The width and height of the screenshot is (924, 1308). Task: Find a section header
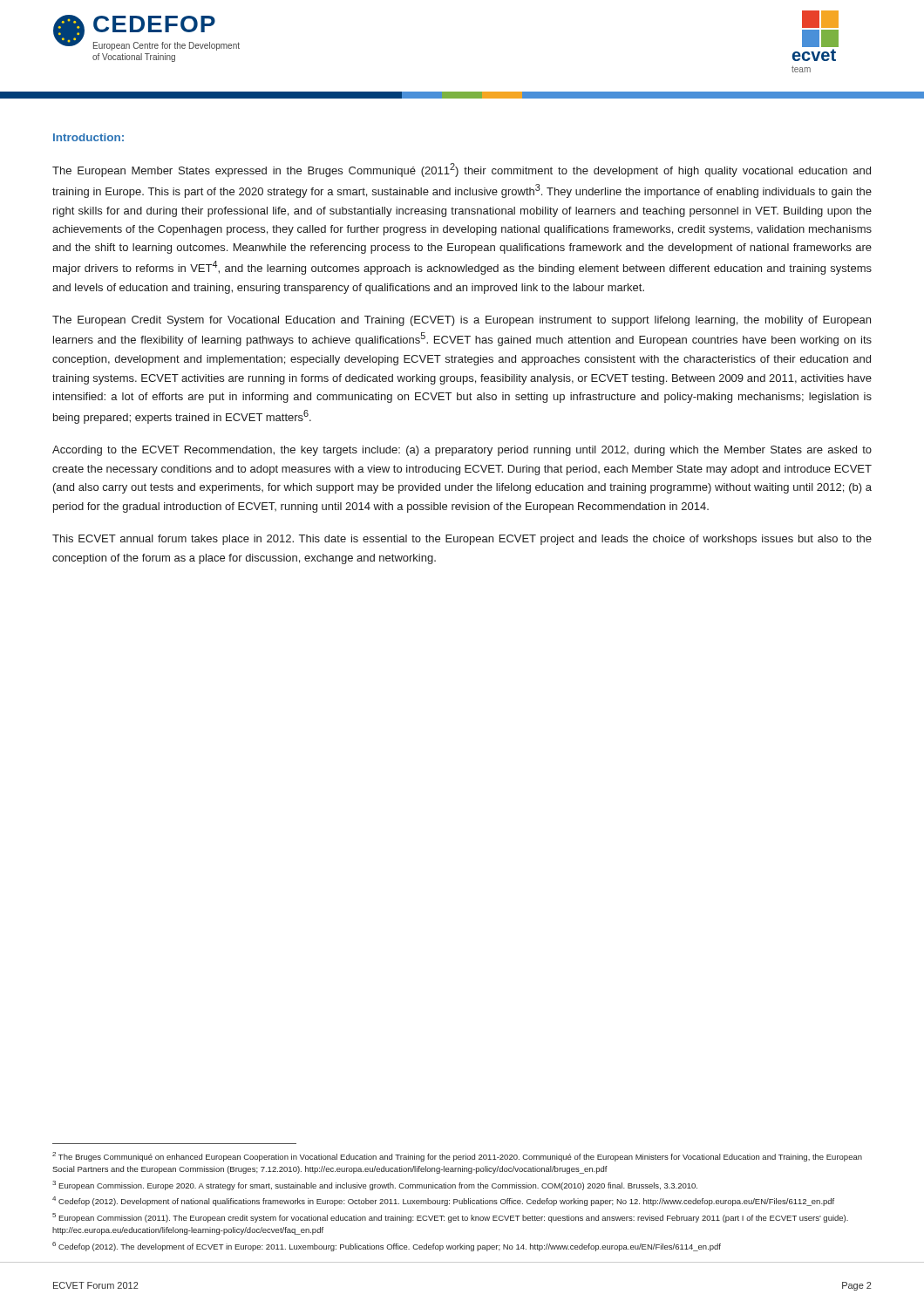tap(89, 137)
